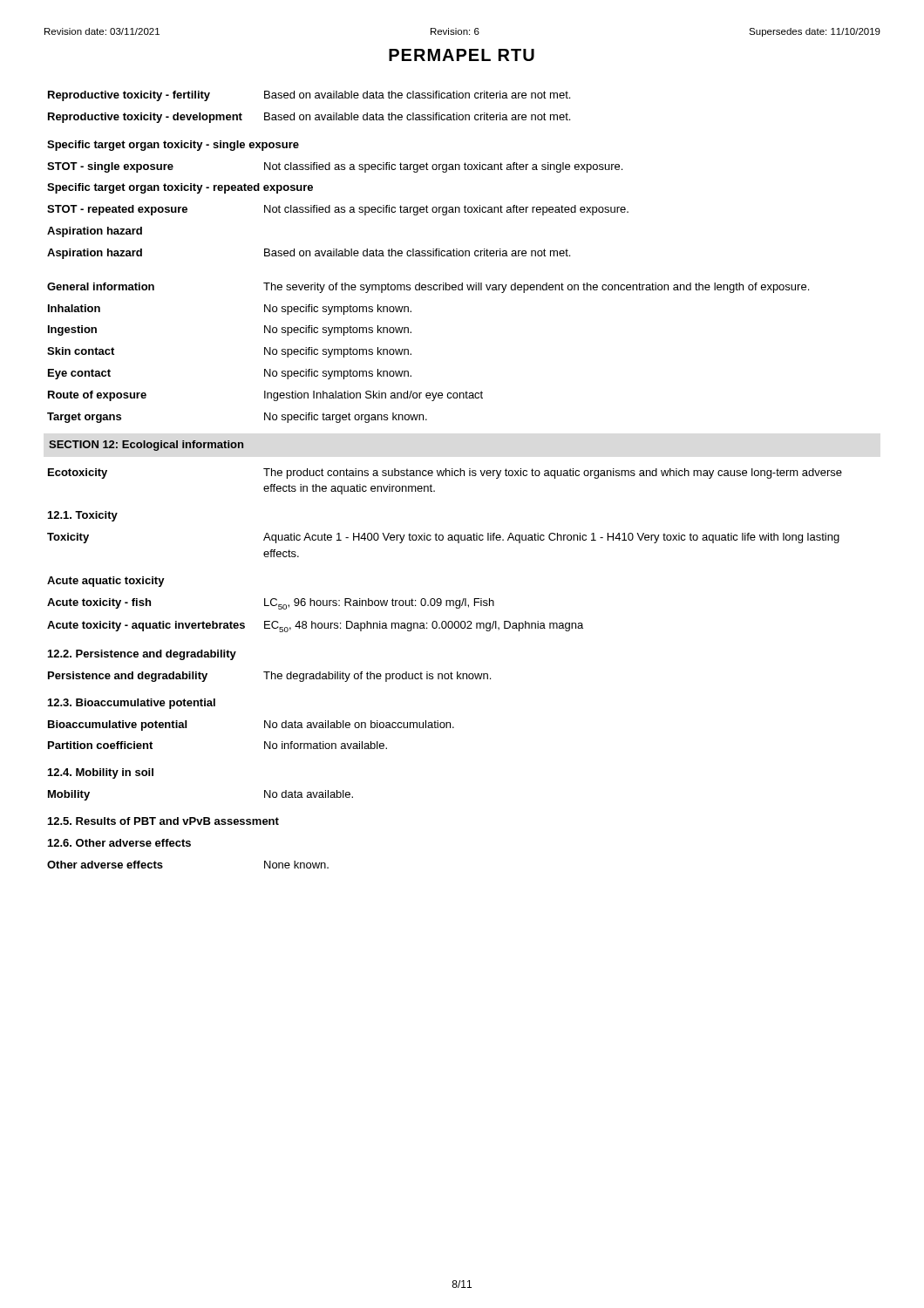Screen dimensions: 1308x924
Task: Point to the element starting "No data available."
Action: click(x=309, y=794)
